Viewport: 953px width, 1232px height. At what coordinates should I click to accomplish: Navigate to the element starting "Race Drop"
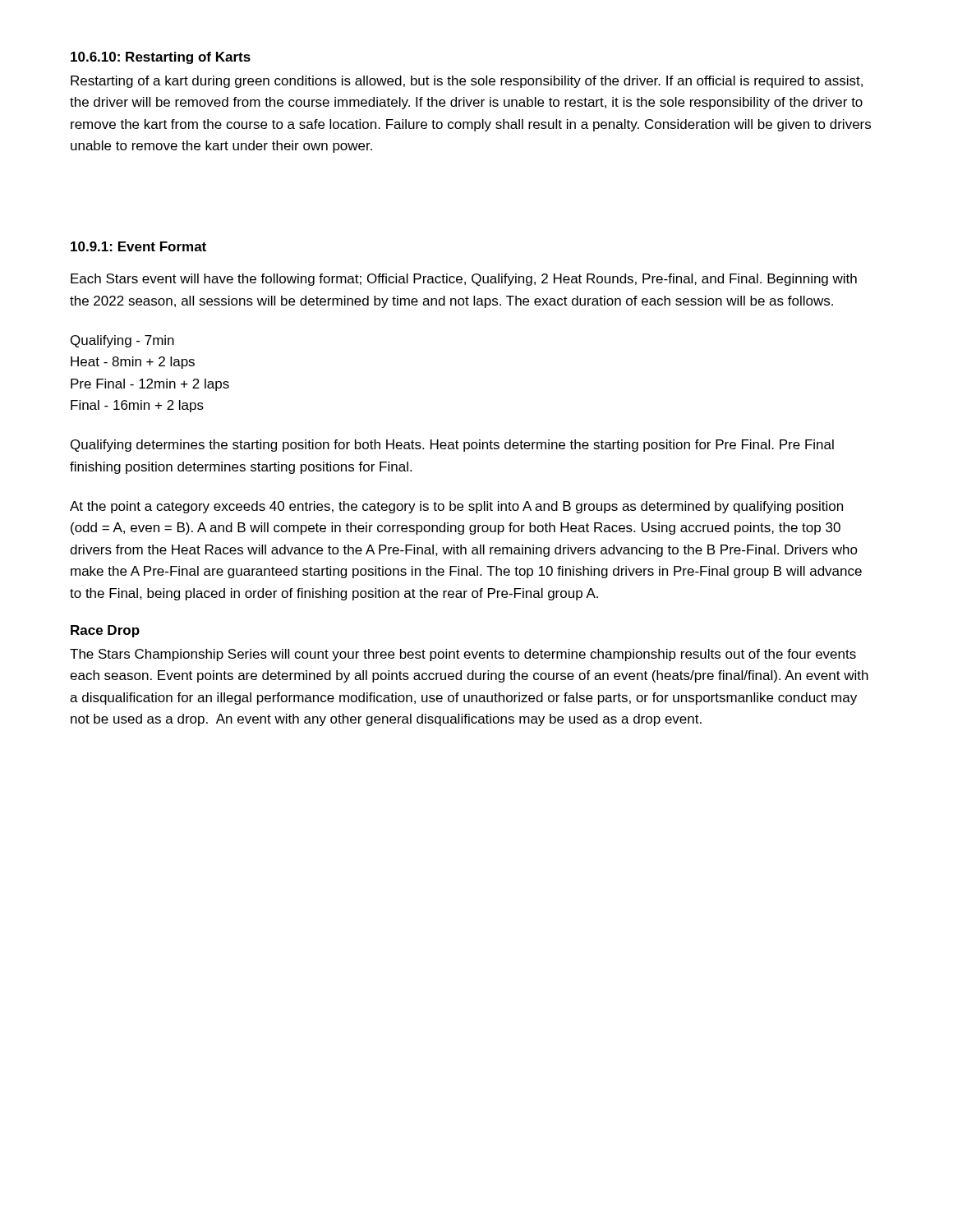pyautogui.click(x=105, y=630)
